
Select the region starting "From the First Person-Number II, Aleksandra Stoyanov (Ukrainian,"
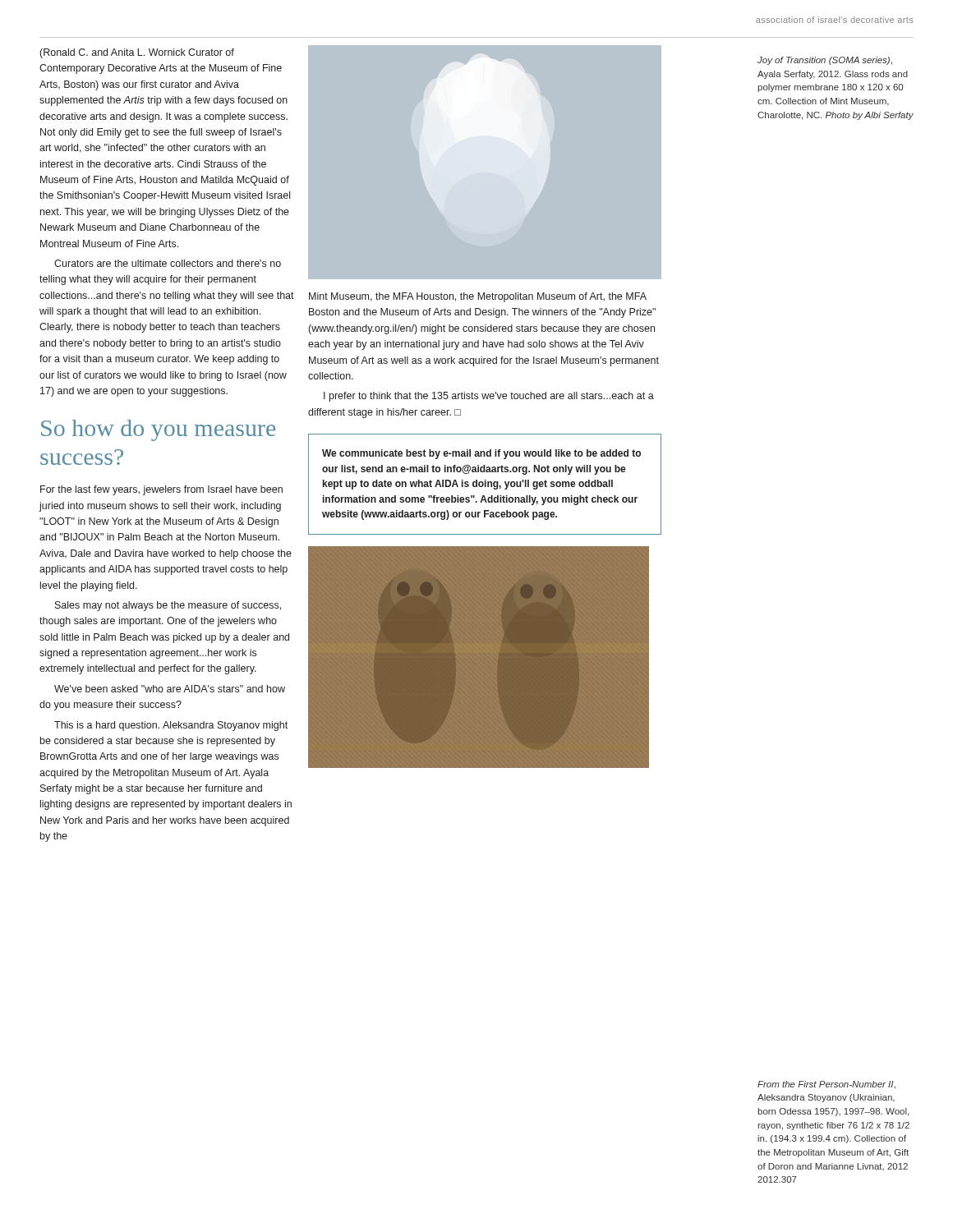834,1132
